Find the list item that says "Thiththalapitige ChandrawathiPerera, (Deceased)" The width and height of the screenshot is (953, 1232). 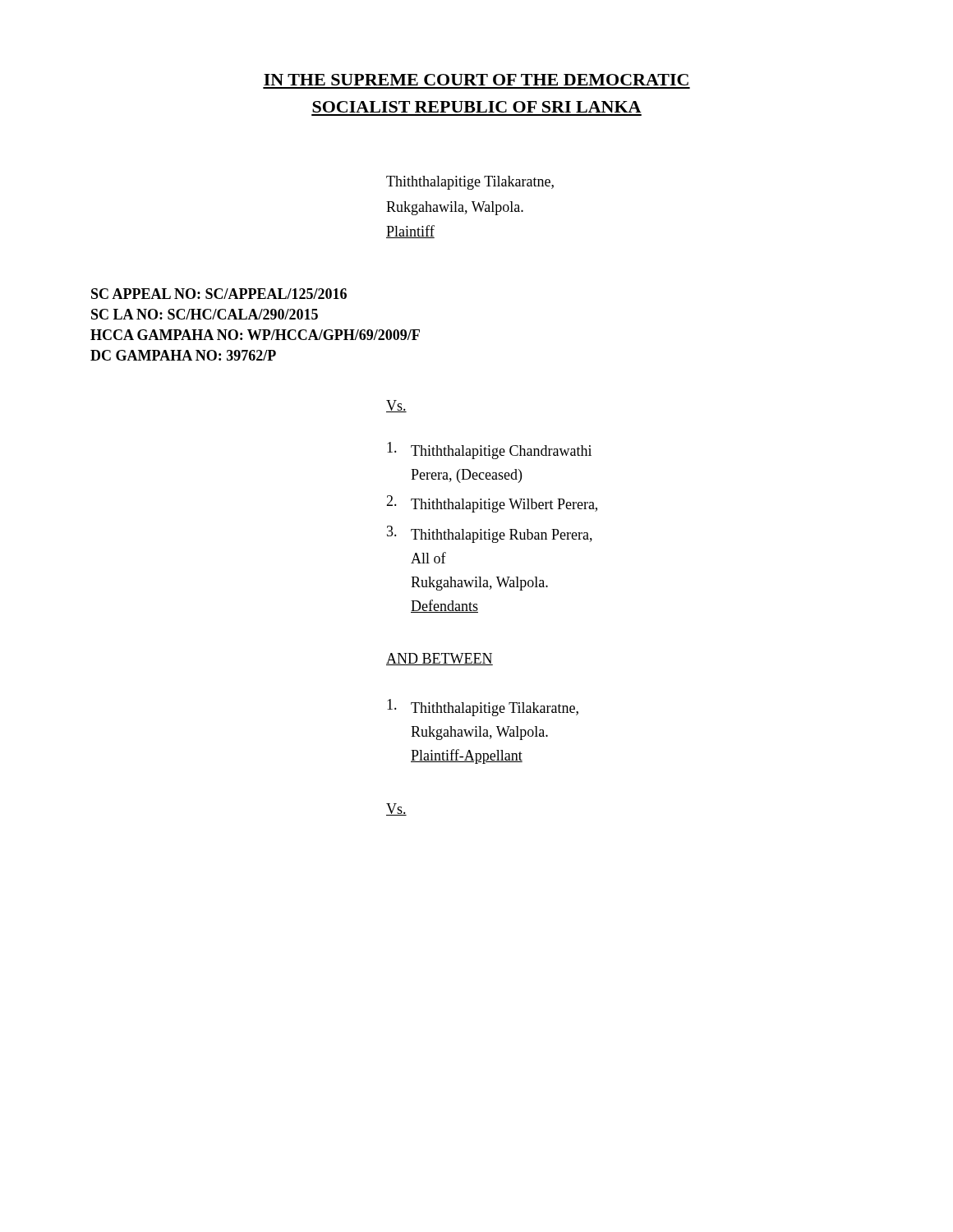489,463
